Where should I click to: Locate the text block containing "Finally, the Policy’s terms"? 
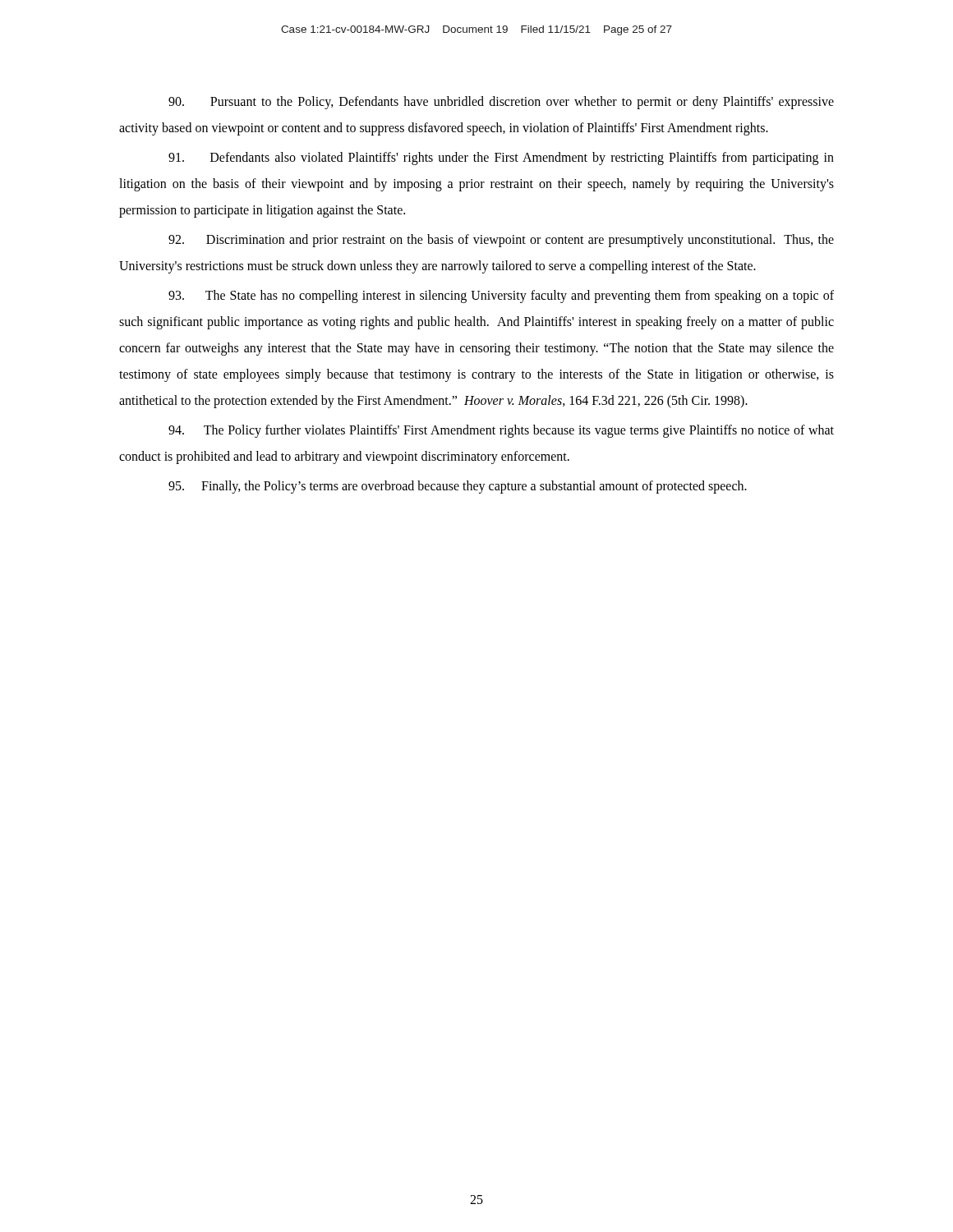click(458, 486)
